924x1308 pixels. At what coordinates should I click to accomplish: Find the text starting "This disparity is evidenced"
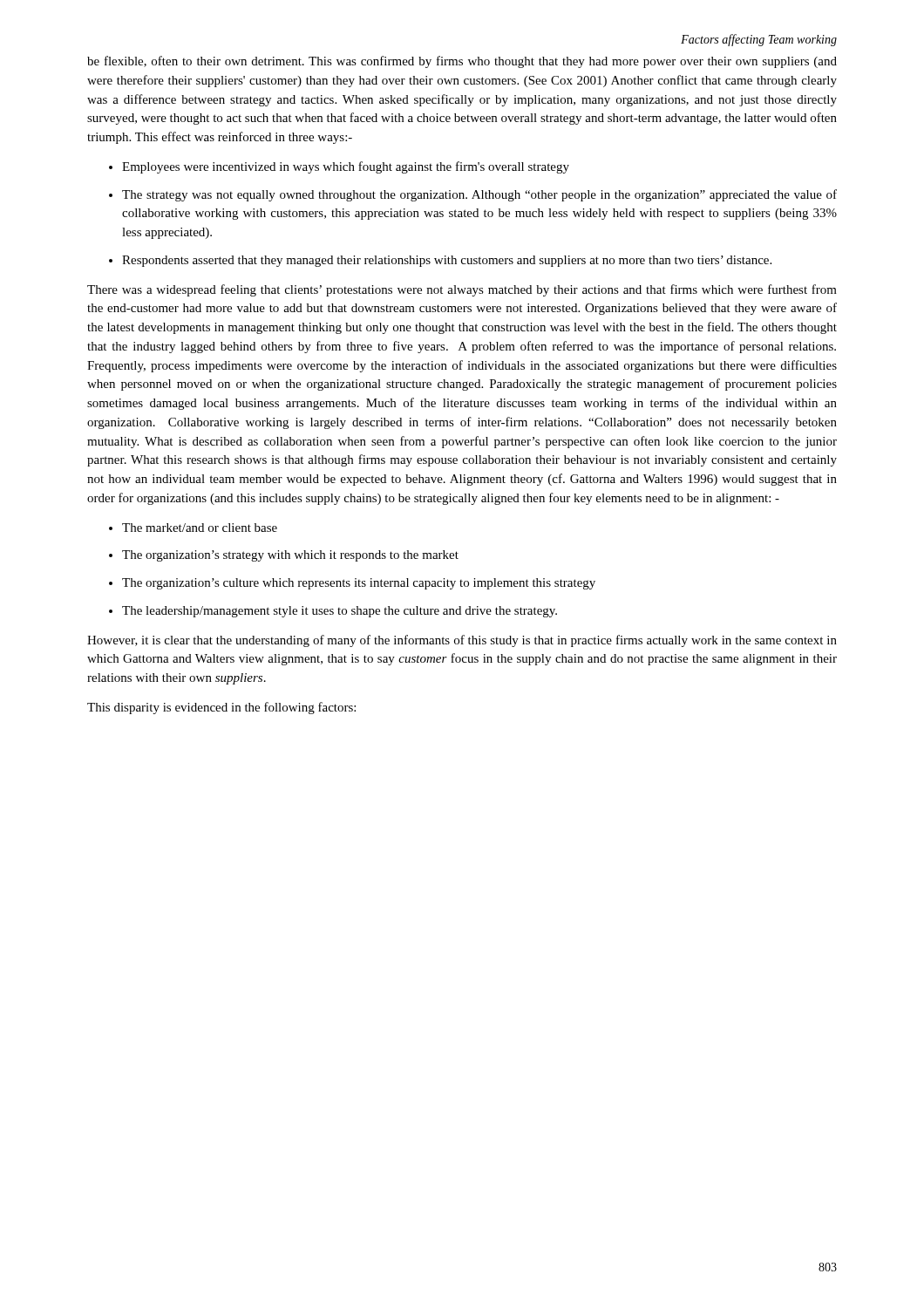coord(221,708)
